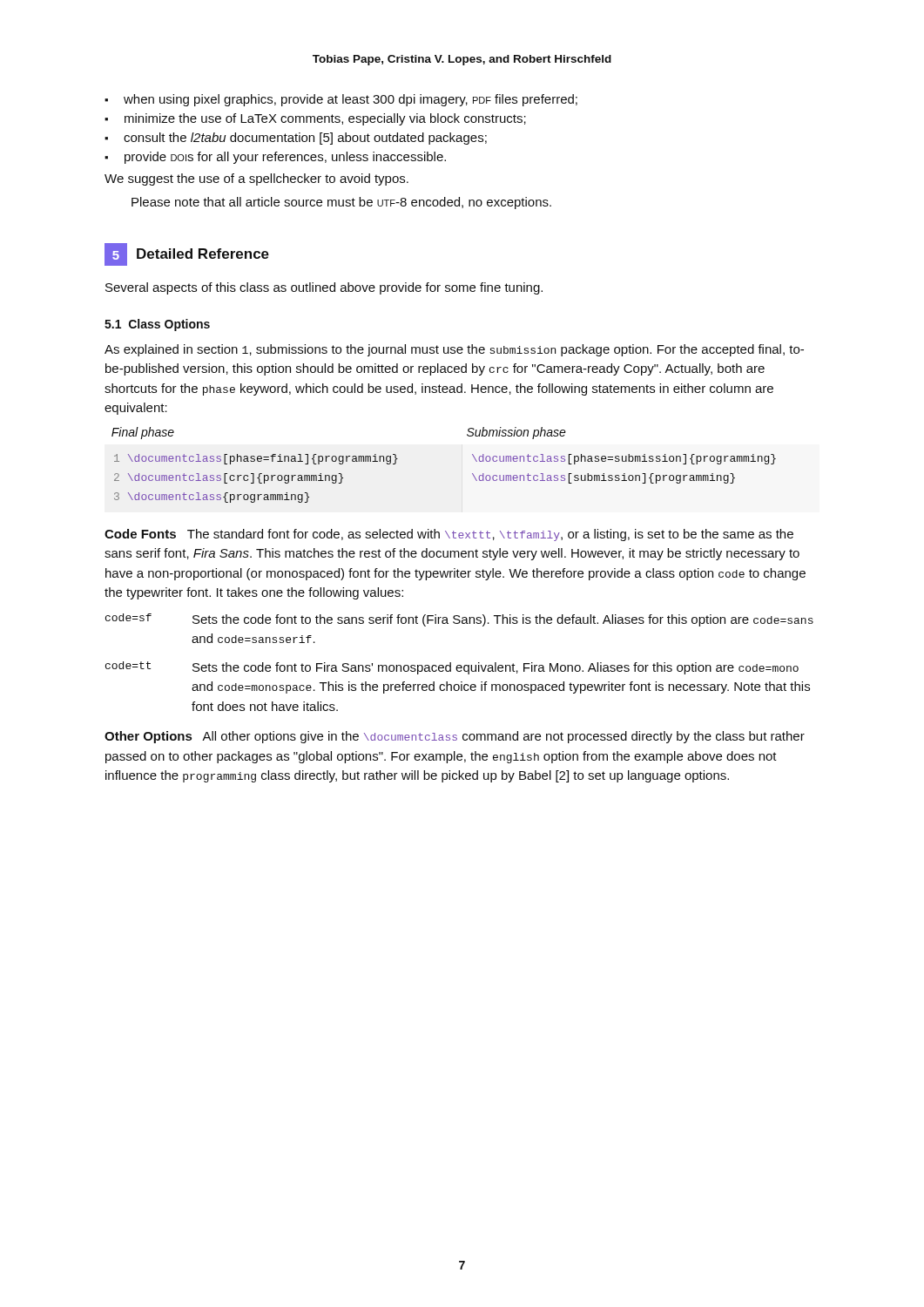This screenshot has width=924, height=1307.
Task: Find the section header that reads "5.1 Class Options"
Action: 157,324
